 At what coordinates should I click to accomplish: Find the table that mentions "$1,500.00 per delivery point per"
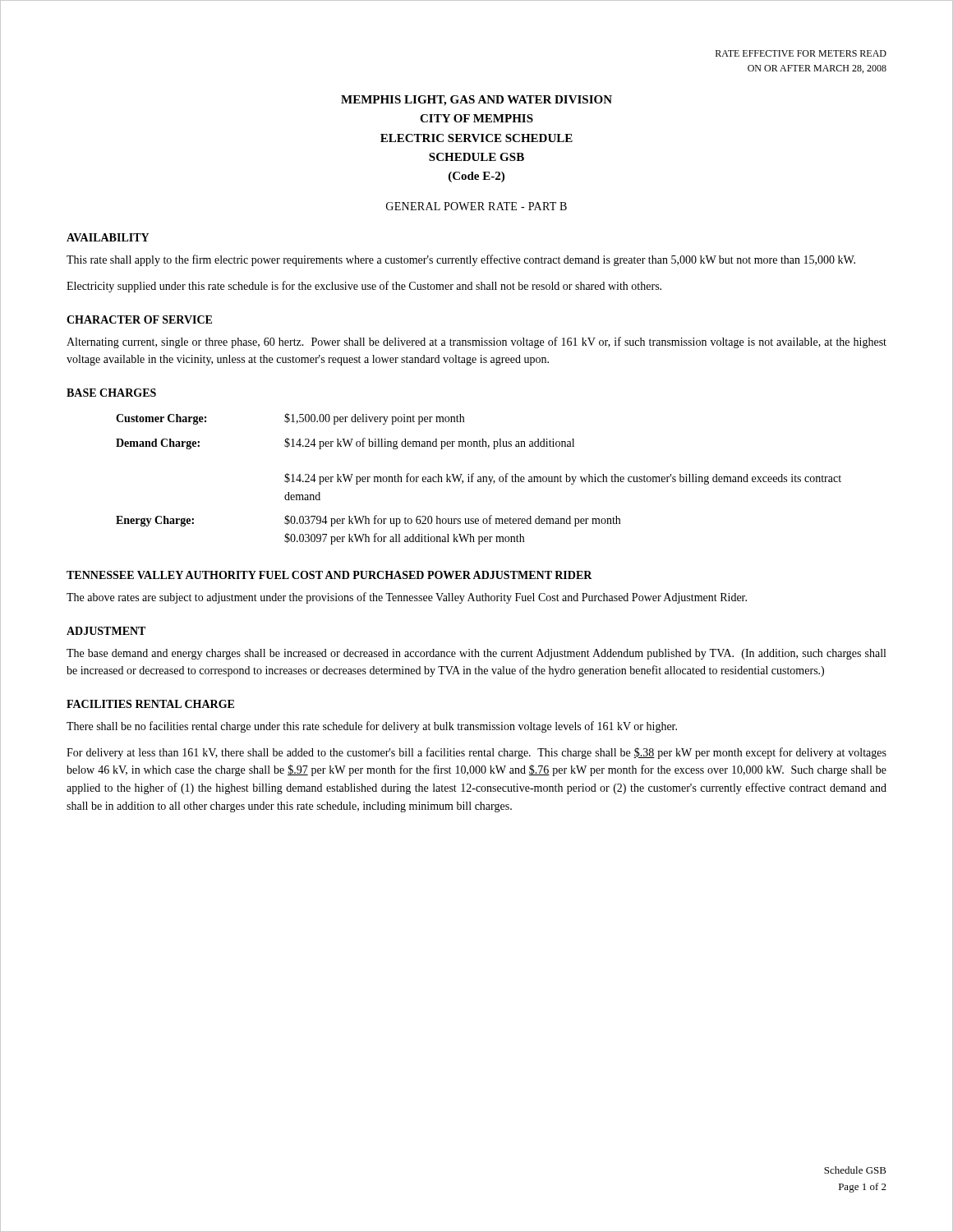(476, 479)
